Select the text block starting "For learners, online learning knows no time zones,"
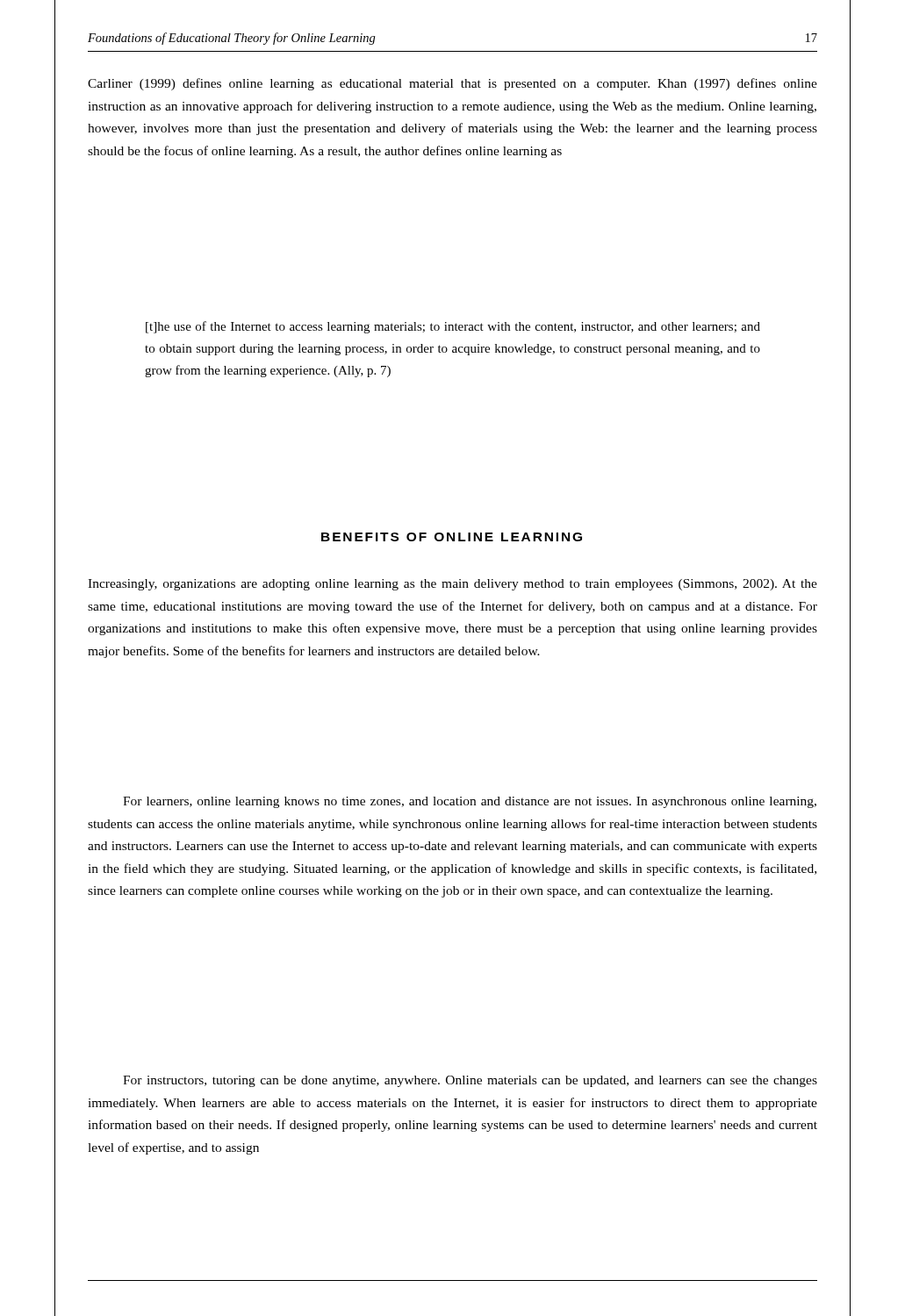The image size is (905, 1316). coord(452,845)
